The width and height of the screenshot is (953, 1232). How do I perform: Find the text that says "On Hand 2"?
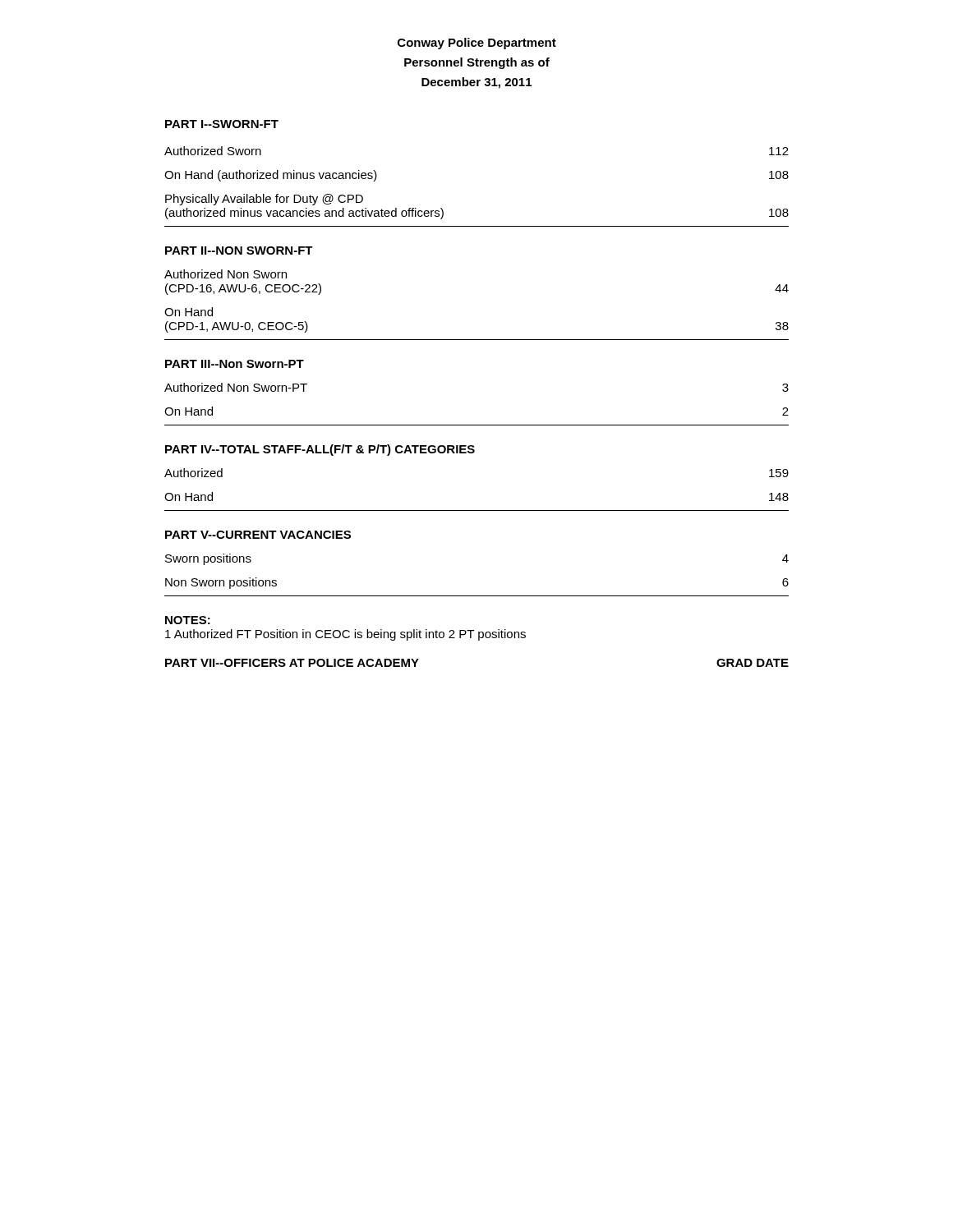[x=189, y=411]
